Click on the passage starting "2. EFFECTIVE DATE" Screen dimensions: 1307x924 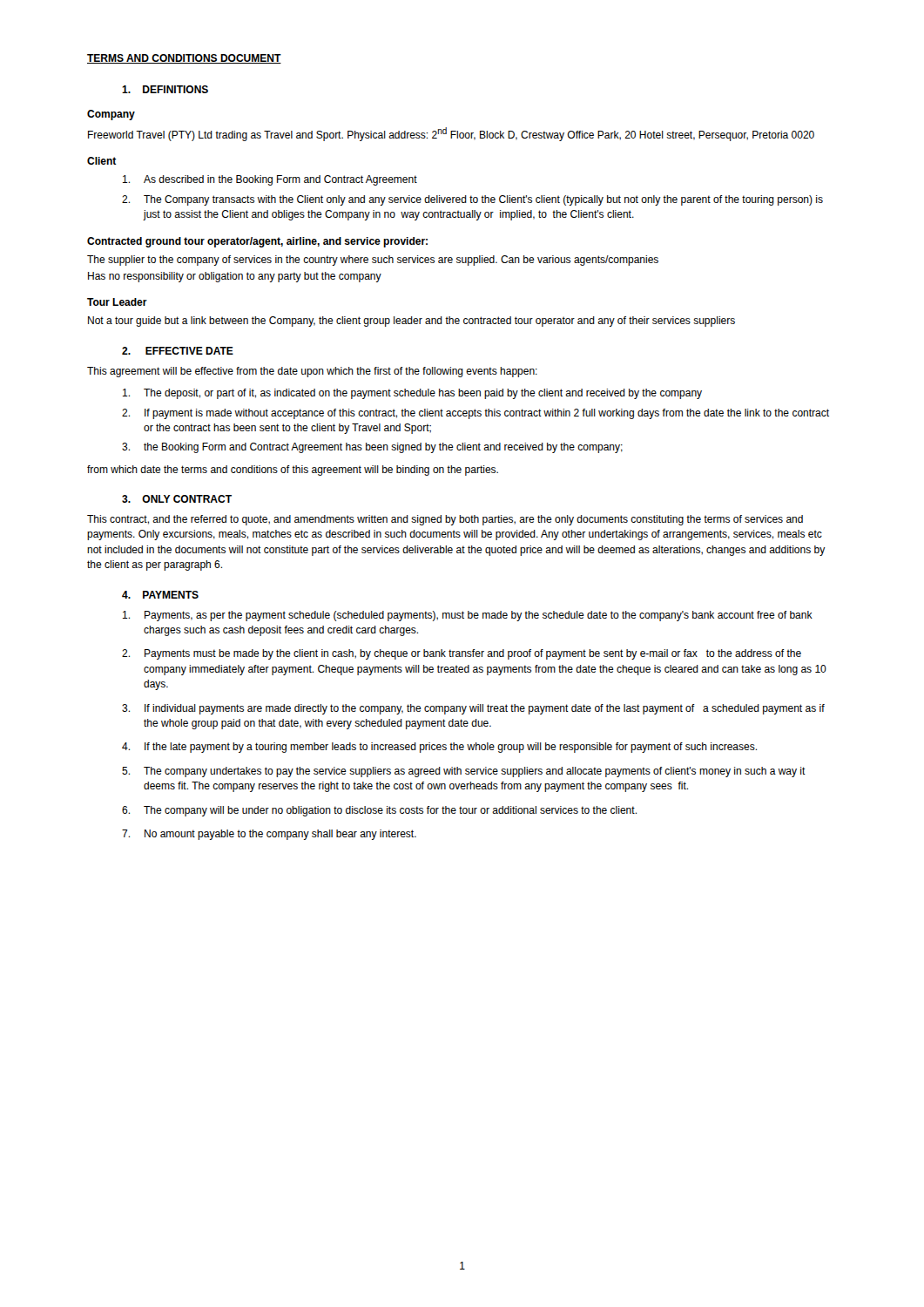coord(178,351)
